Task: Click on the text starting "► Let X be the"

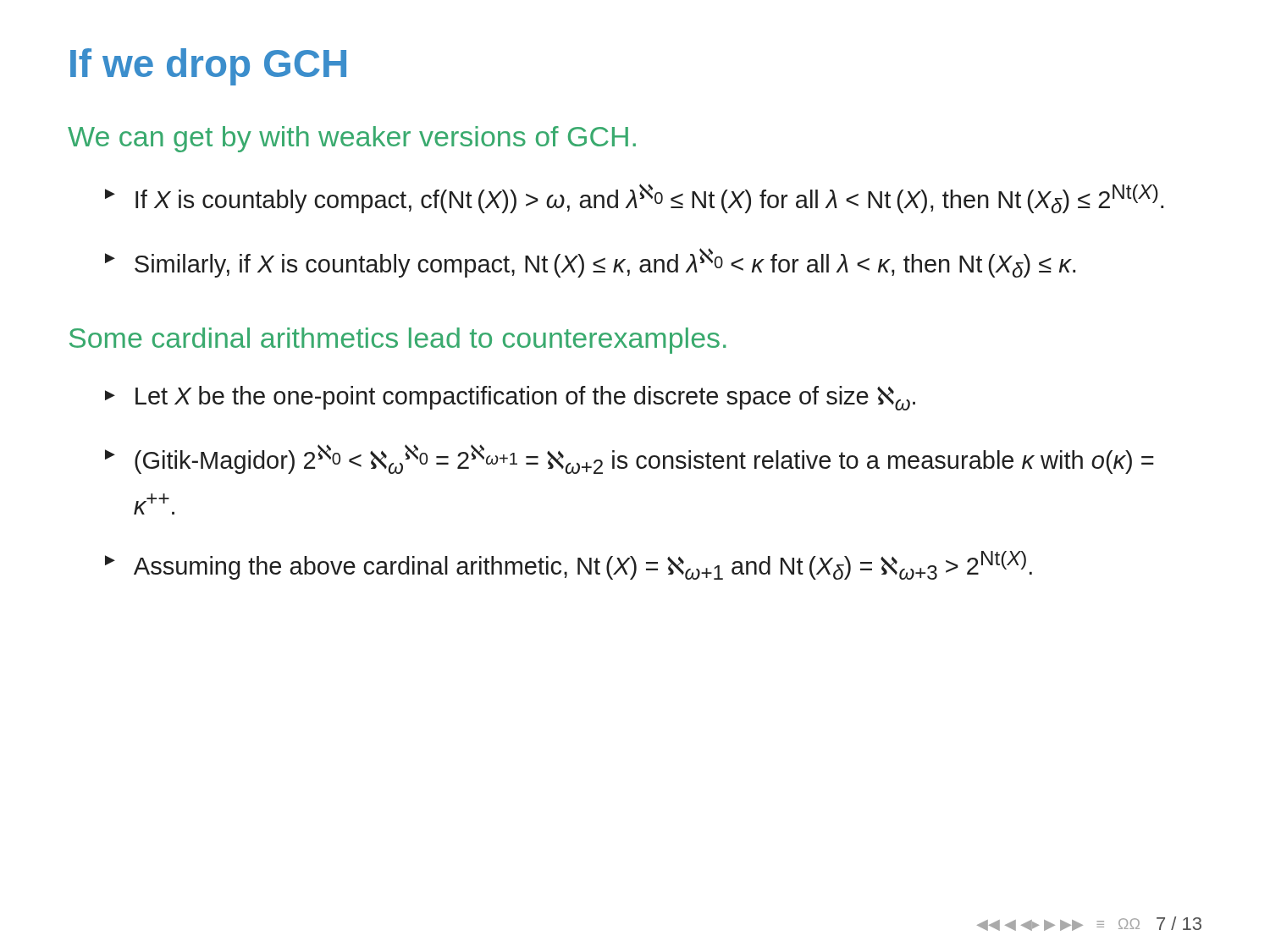Action: [x=510, y=399]
